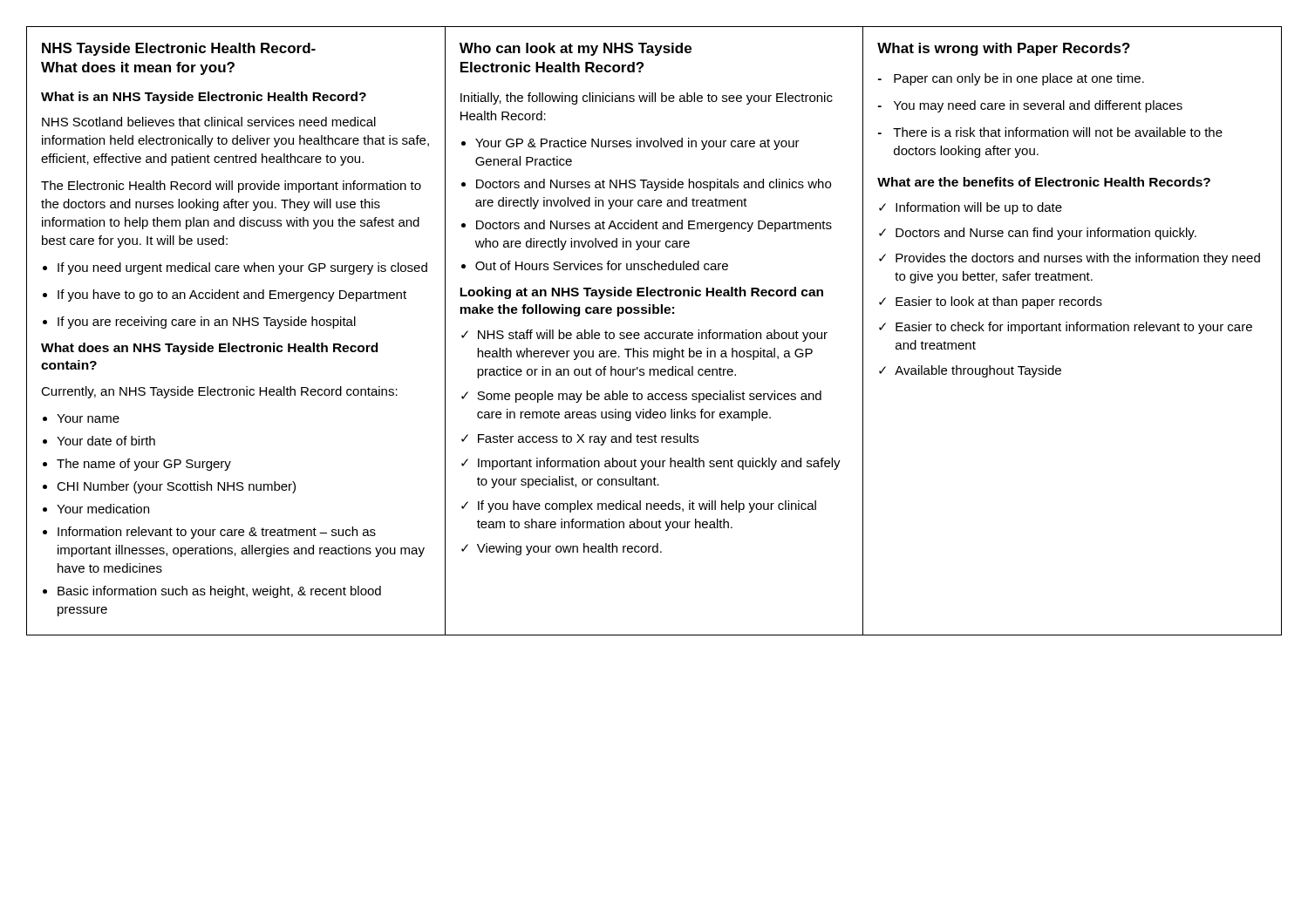1308x924 pixels.
Task: Select the element starting "Your name"
Action: 81,418
